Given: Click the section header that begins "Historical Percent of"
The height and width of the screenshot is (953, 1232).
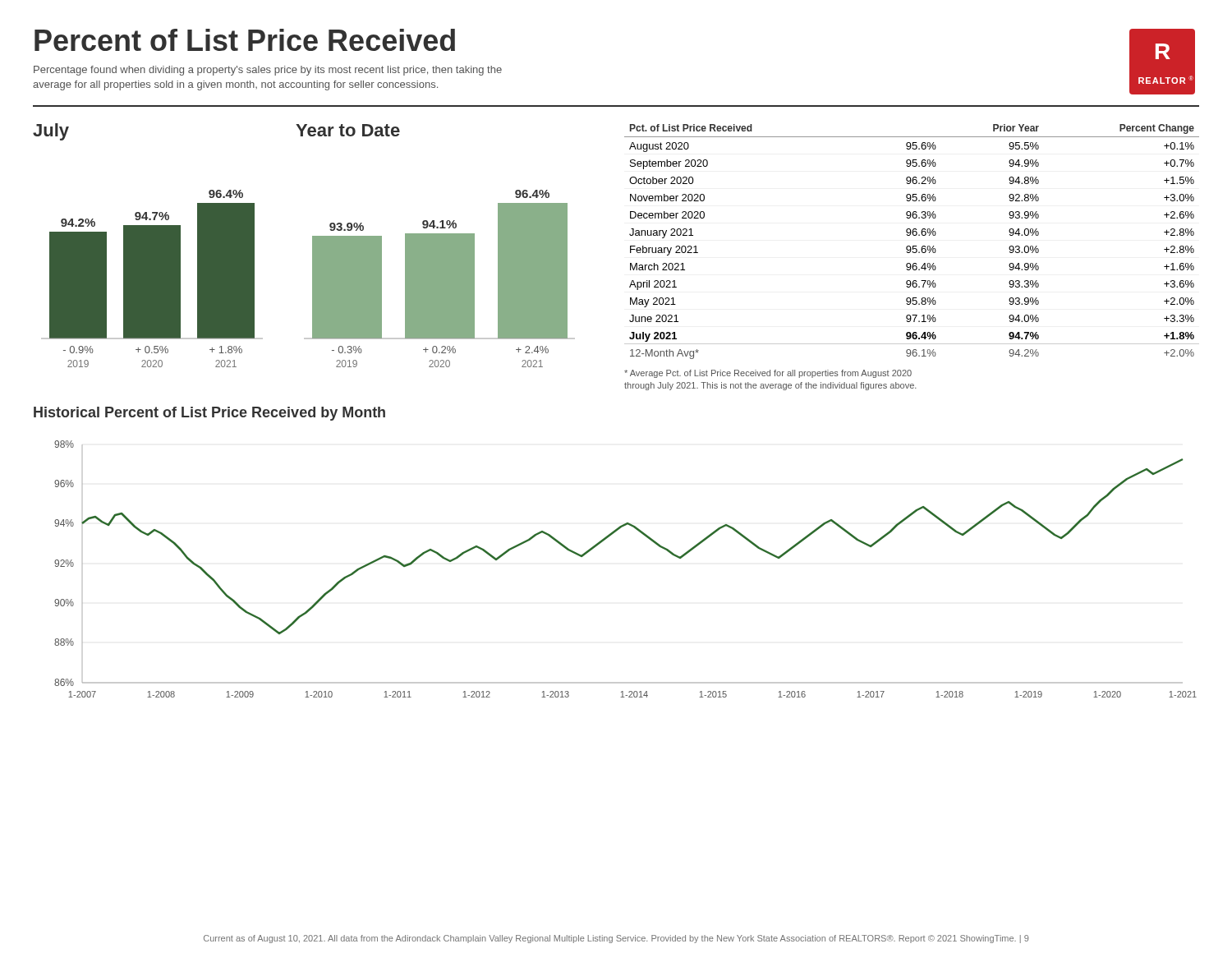Looking at the screenshot, I should 210,412.
